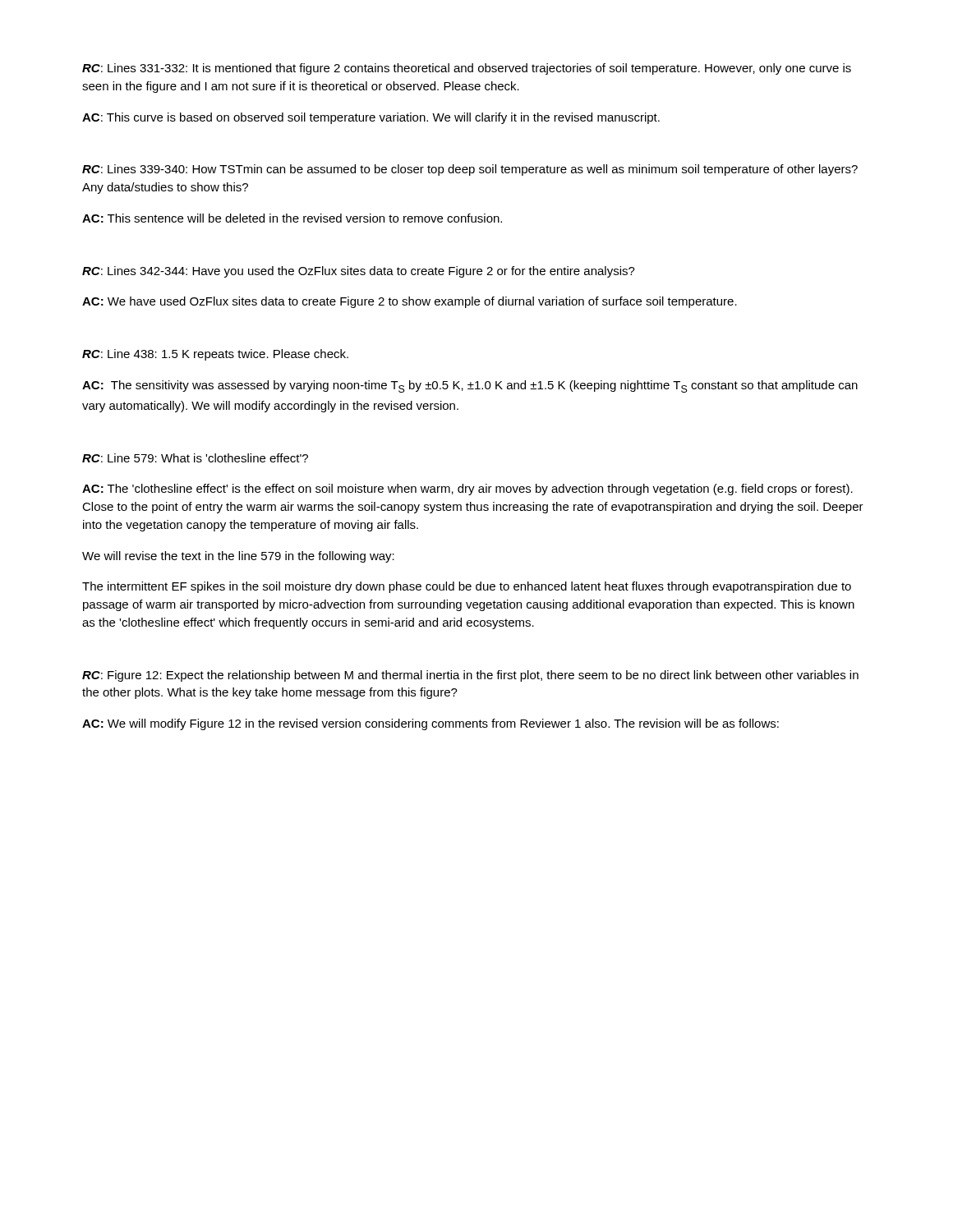Find the block on this page that starts "RC: Figure 12: Expect the relationship between"

pos(476,684)
